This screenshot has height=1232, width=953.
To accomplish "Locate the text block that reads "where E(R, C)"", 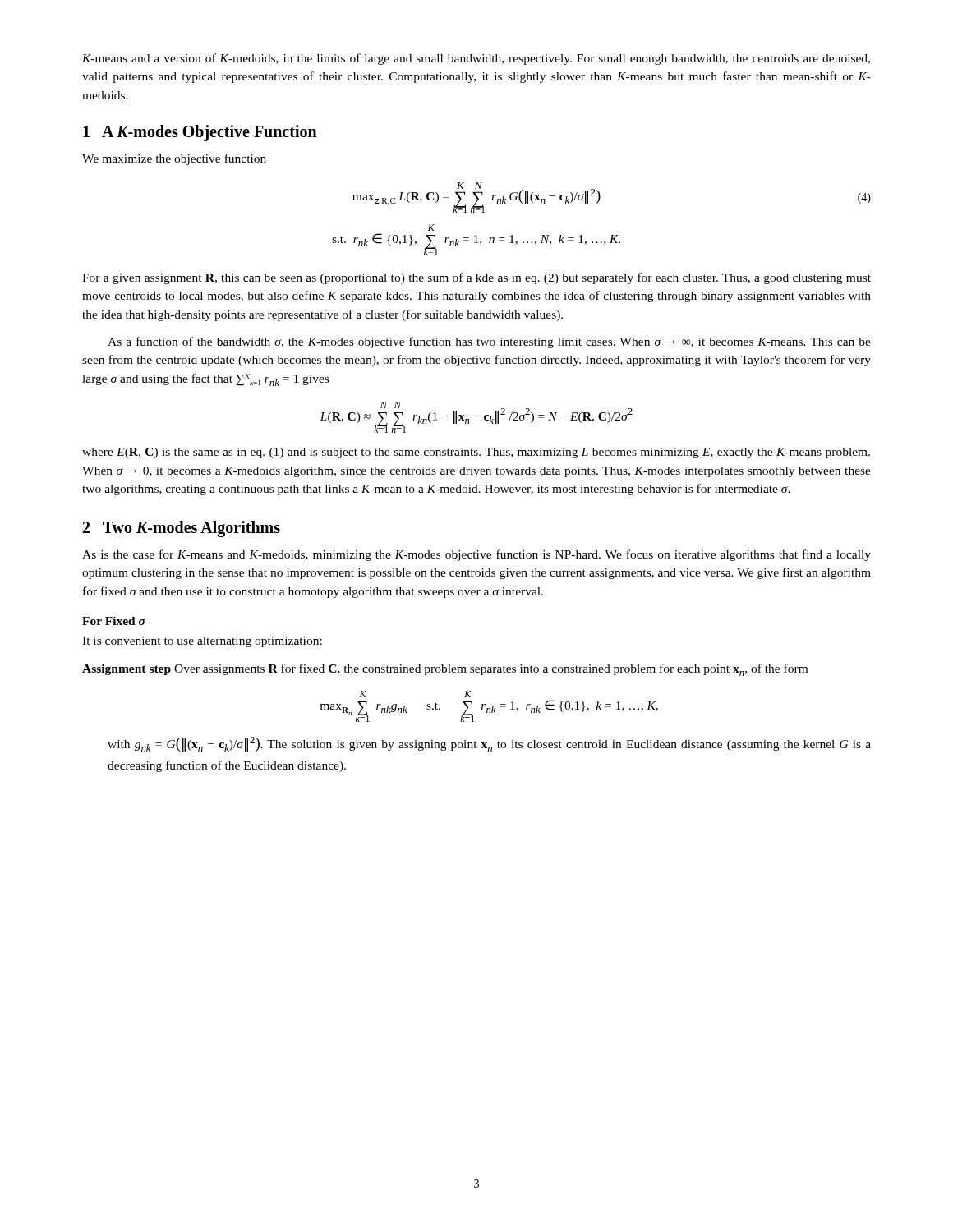I will tap(476, 471).
